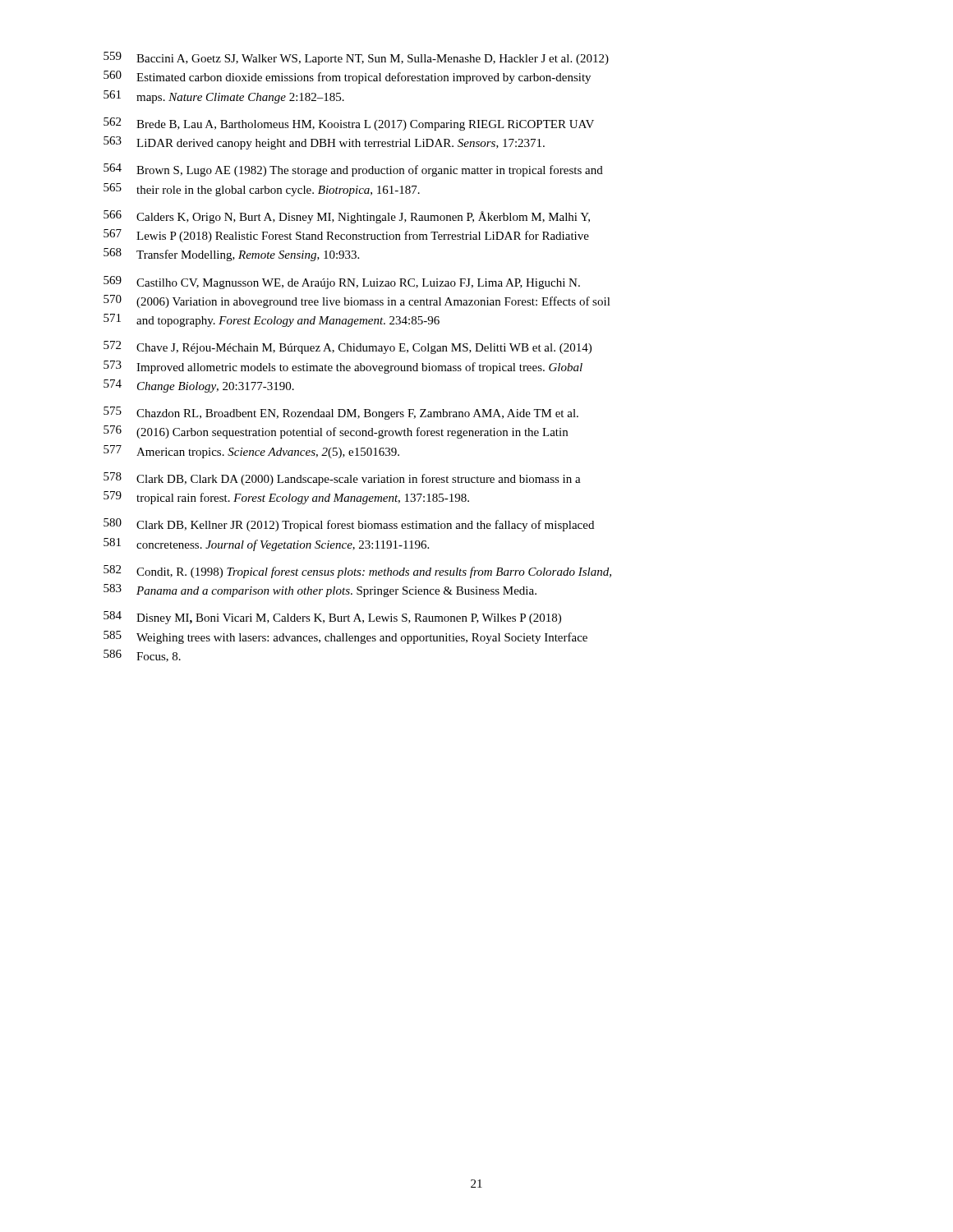Where is the passage that starts "575 Chazdon RL, Broadbent EN, Rozendaal"?
This screenshot has height=1232, width=953.
pos(476,414)
